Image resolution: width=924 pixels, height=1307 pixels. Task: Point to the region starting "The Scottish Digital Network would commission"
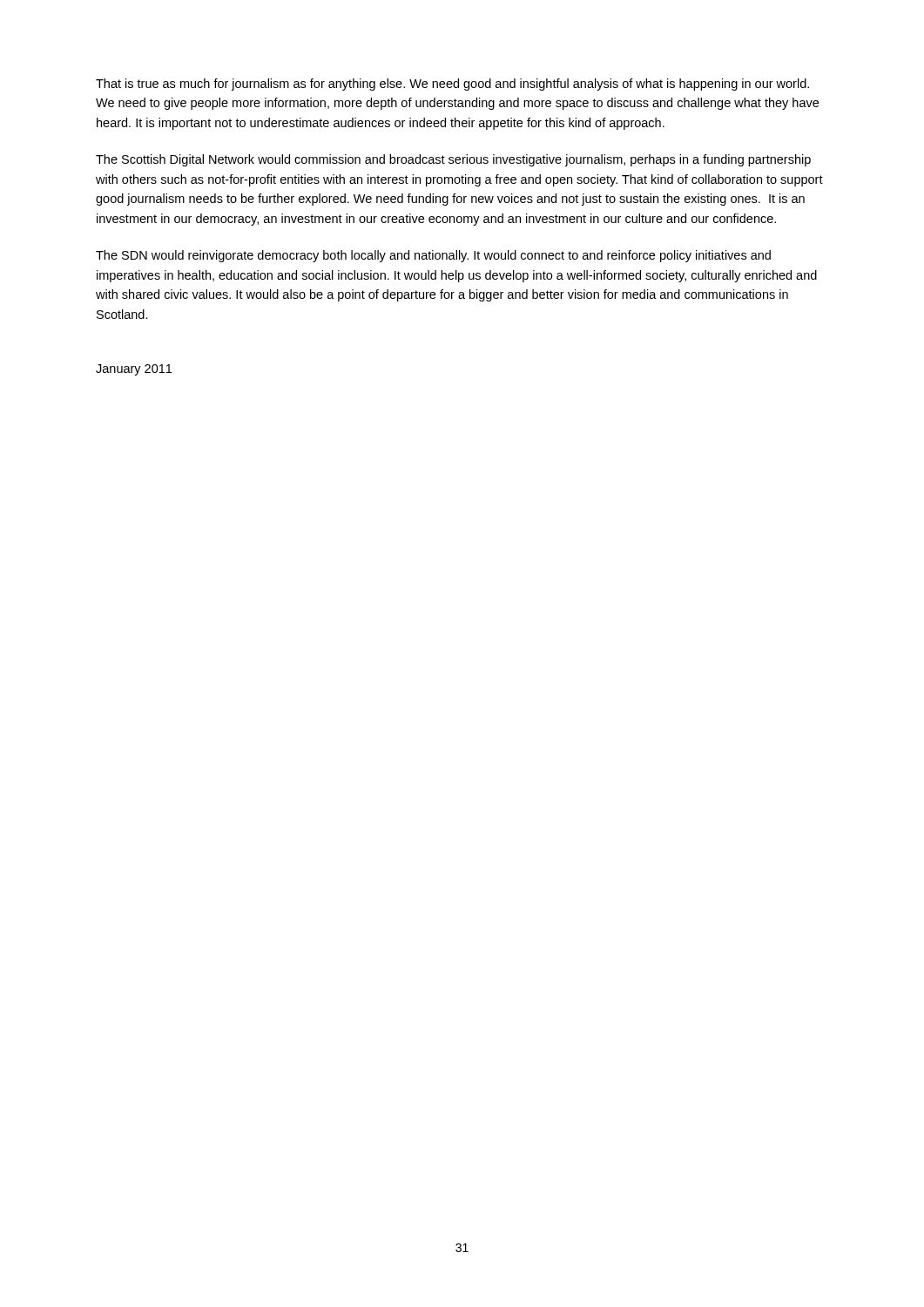click(459, 189)
